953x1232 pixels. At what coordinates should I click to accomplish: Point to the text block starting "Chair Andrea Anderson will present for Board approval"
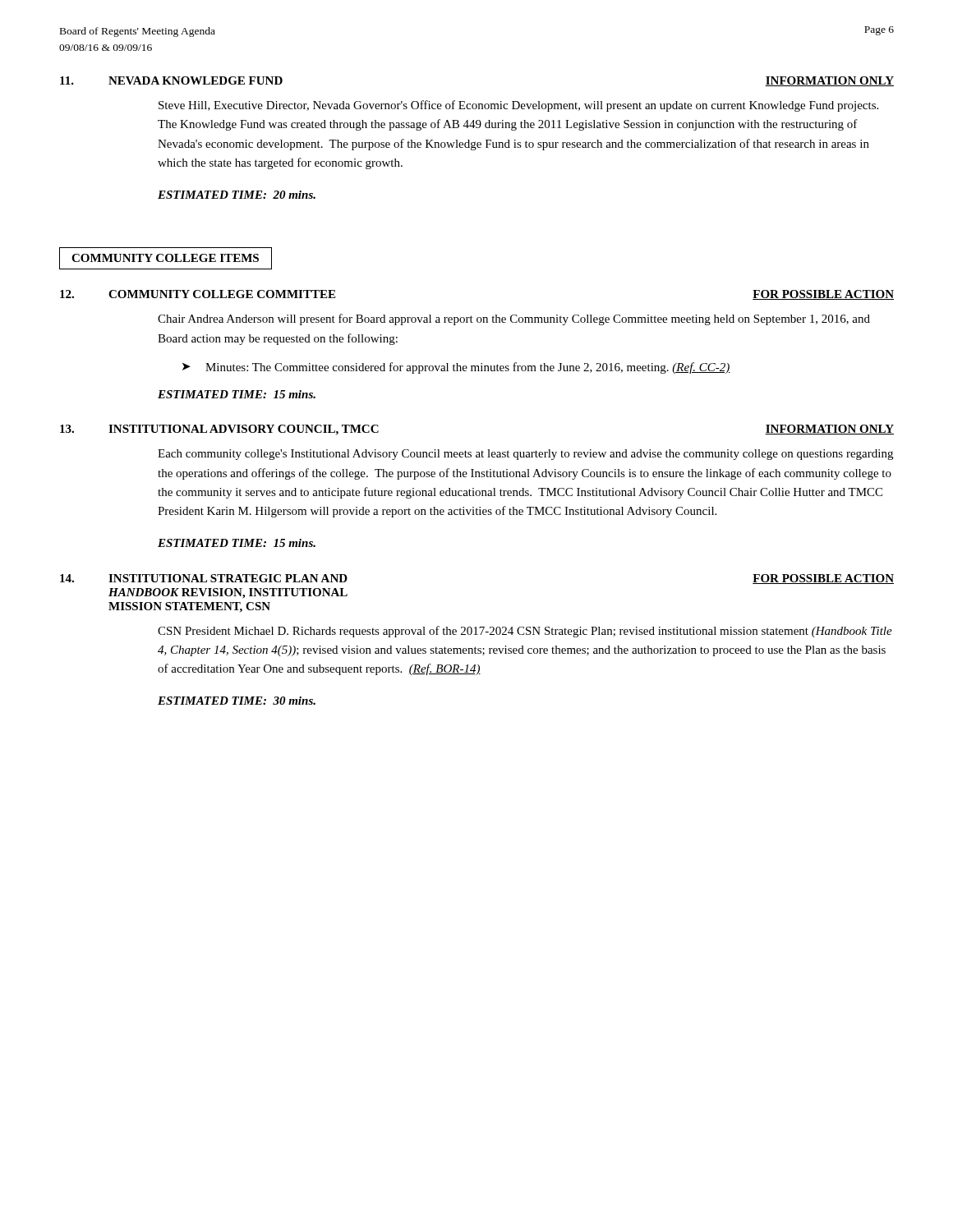tap(514, 328)
